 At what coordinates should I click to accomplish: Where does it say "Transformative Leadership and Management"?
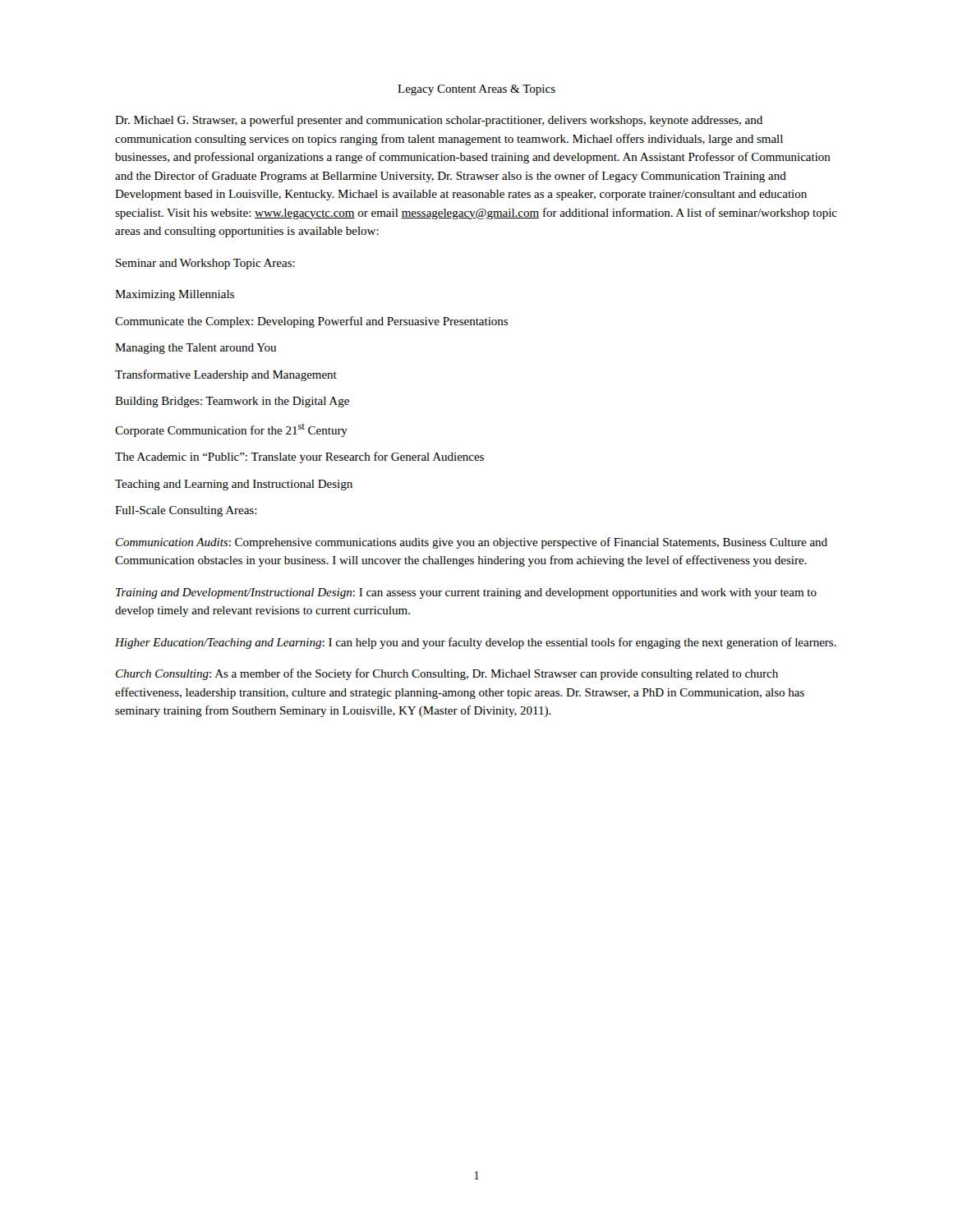[x=226, y=374]
